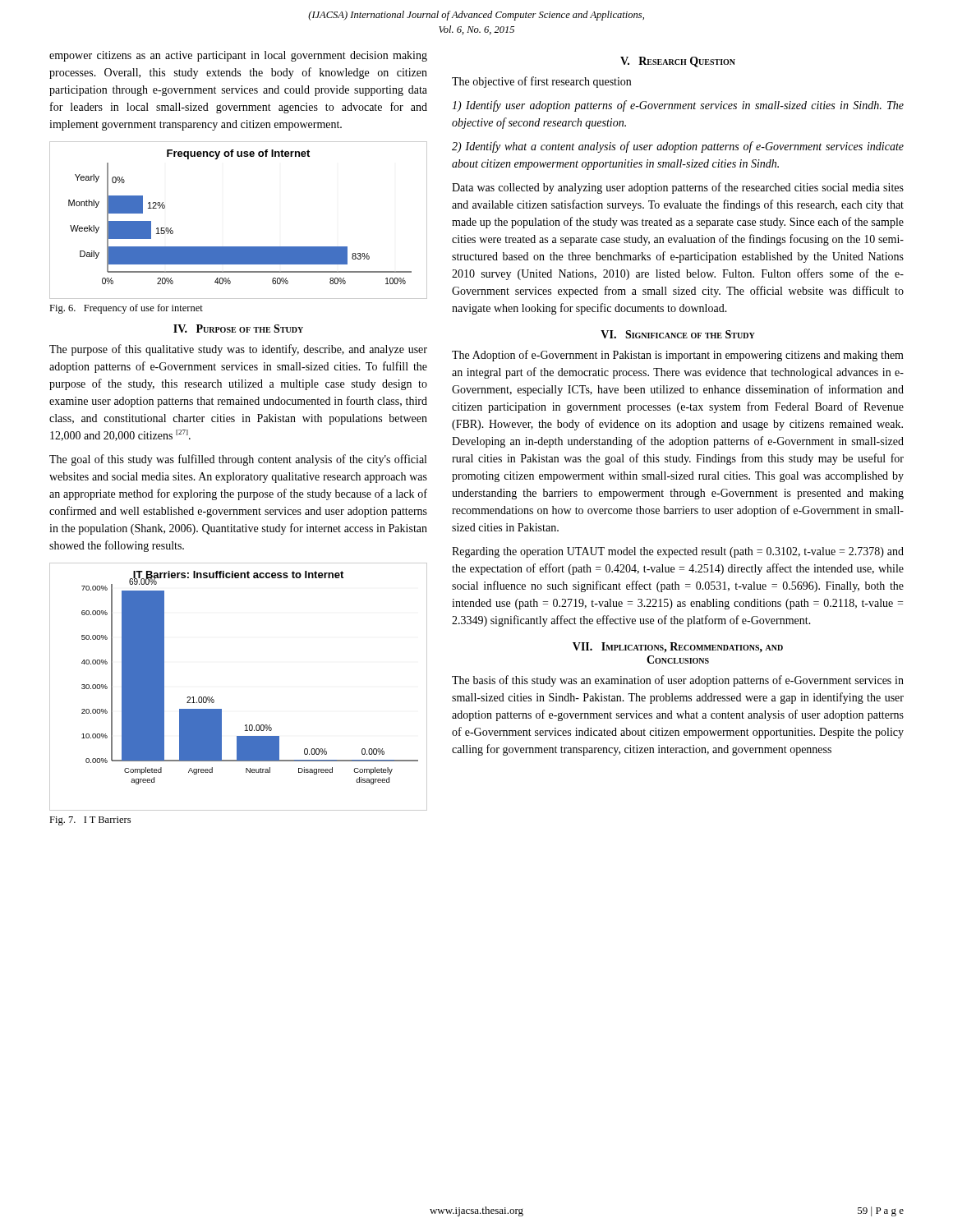The height and width of the screenshot is (1232, 953).
Task: Select the text block with the text "The purpose of this qualitative"
Action: click(238, 393)
